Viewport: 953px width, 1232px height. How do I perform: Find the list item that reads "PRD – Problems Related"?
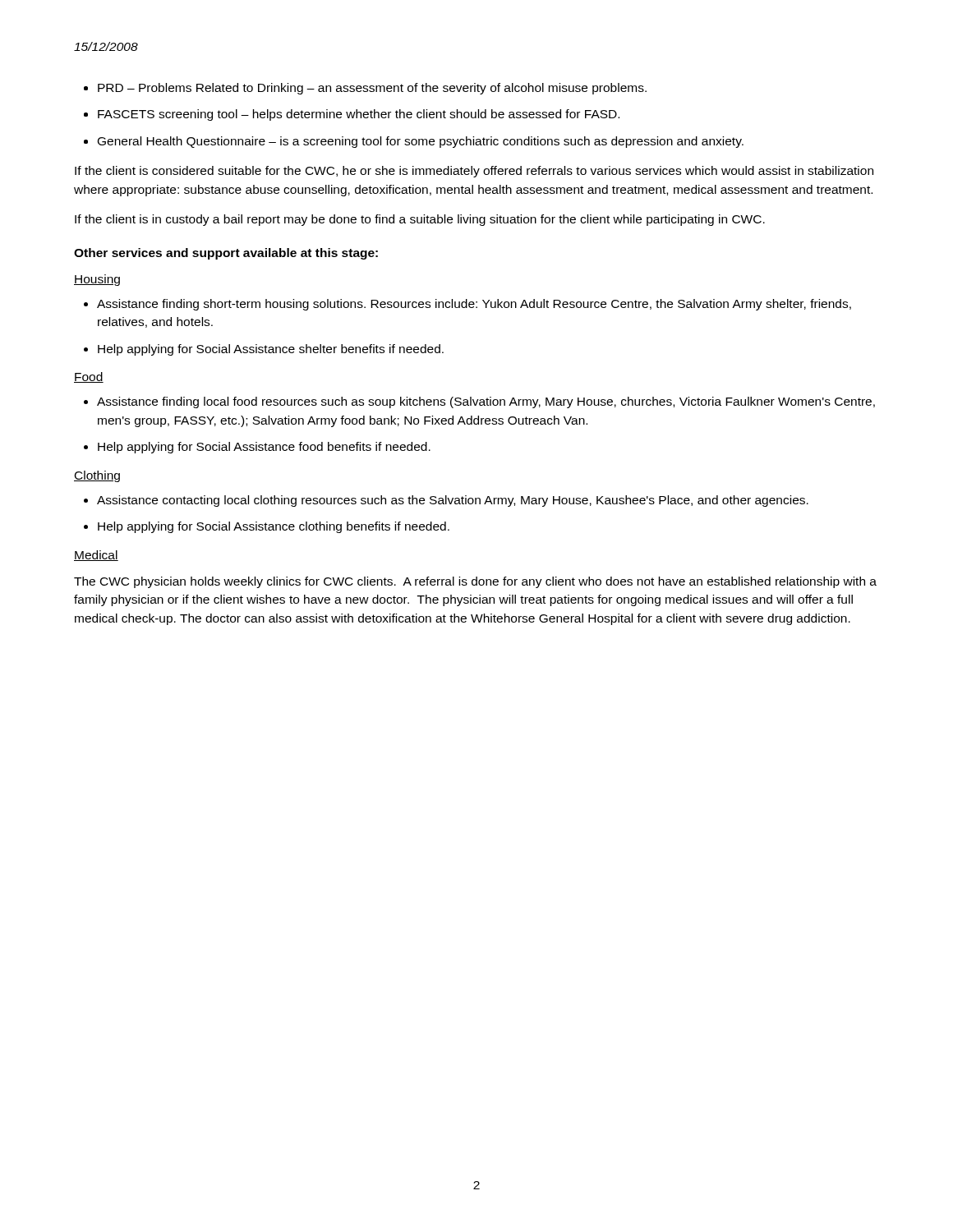click(488, 88)
